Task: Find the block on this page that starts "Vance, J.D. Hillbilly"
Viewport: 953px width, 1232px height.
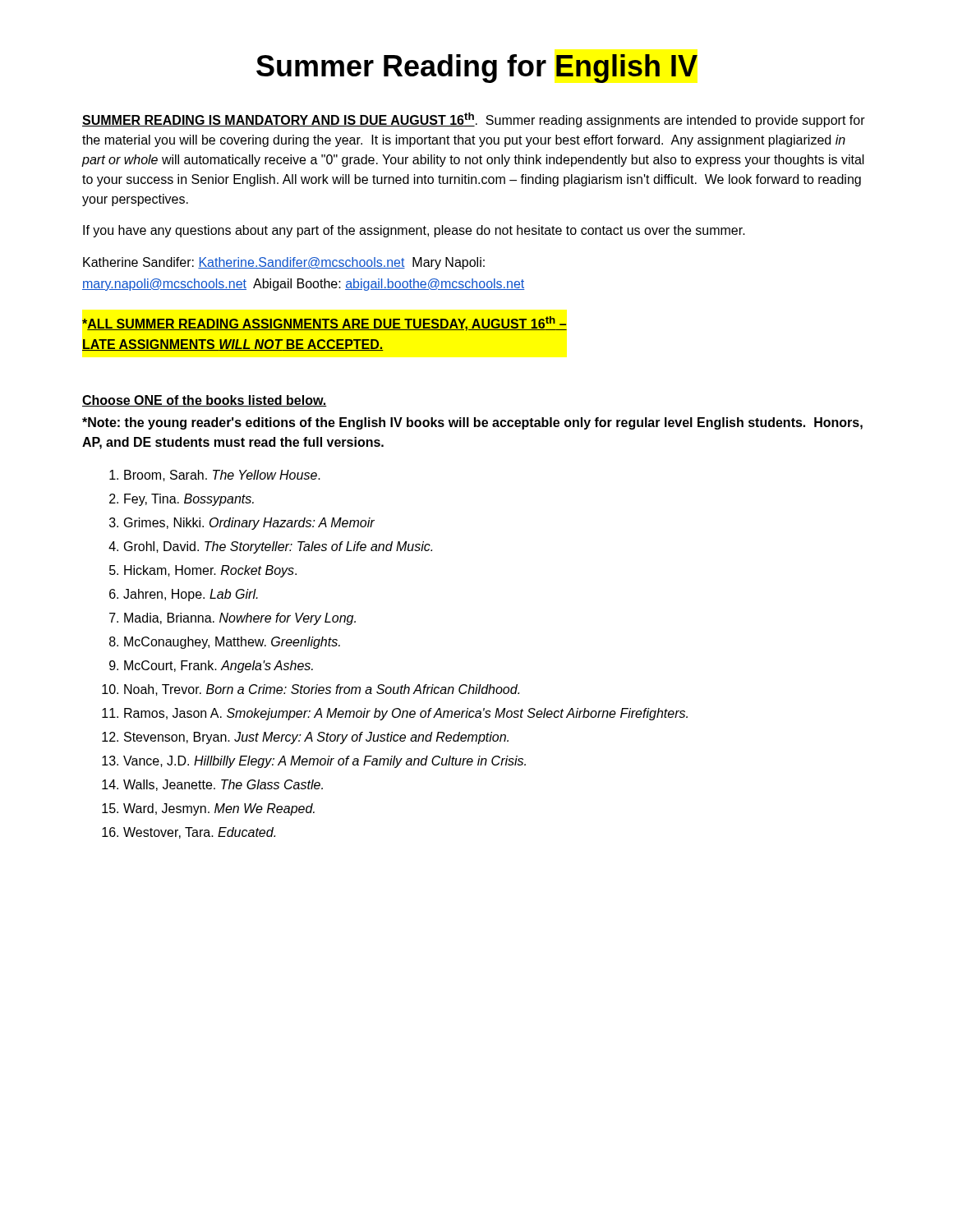Action: pyautogui.click(x=497, y=761)
